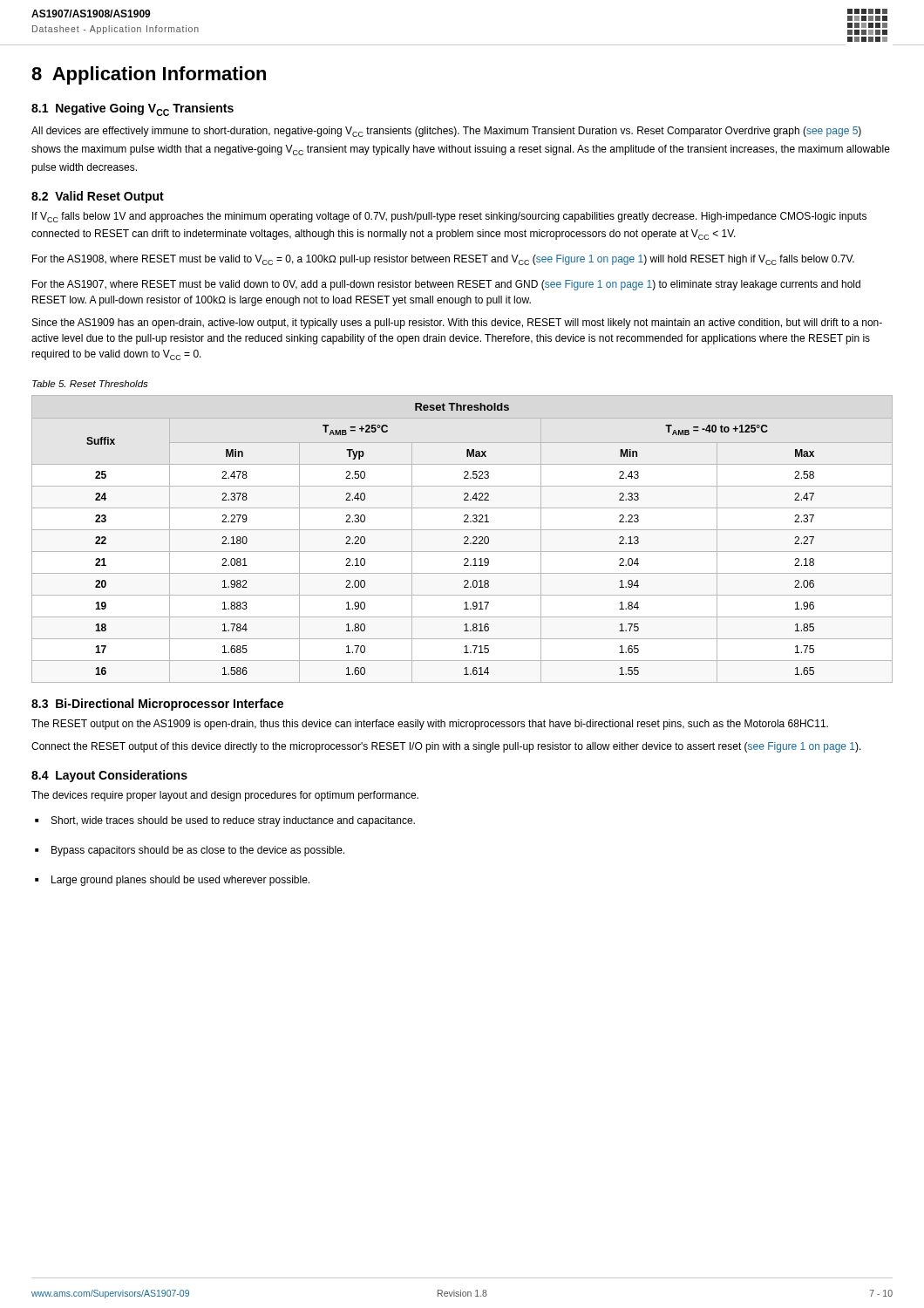This screenshot has width=924, height=1308.
Task: Locate the passage starting "8.4 Layout Considerations"
Action: pos(109,776)
